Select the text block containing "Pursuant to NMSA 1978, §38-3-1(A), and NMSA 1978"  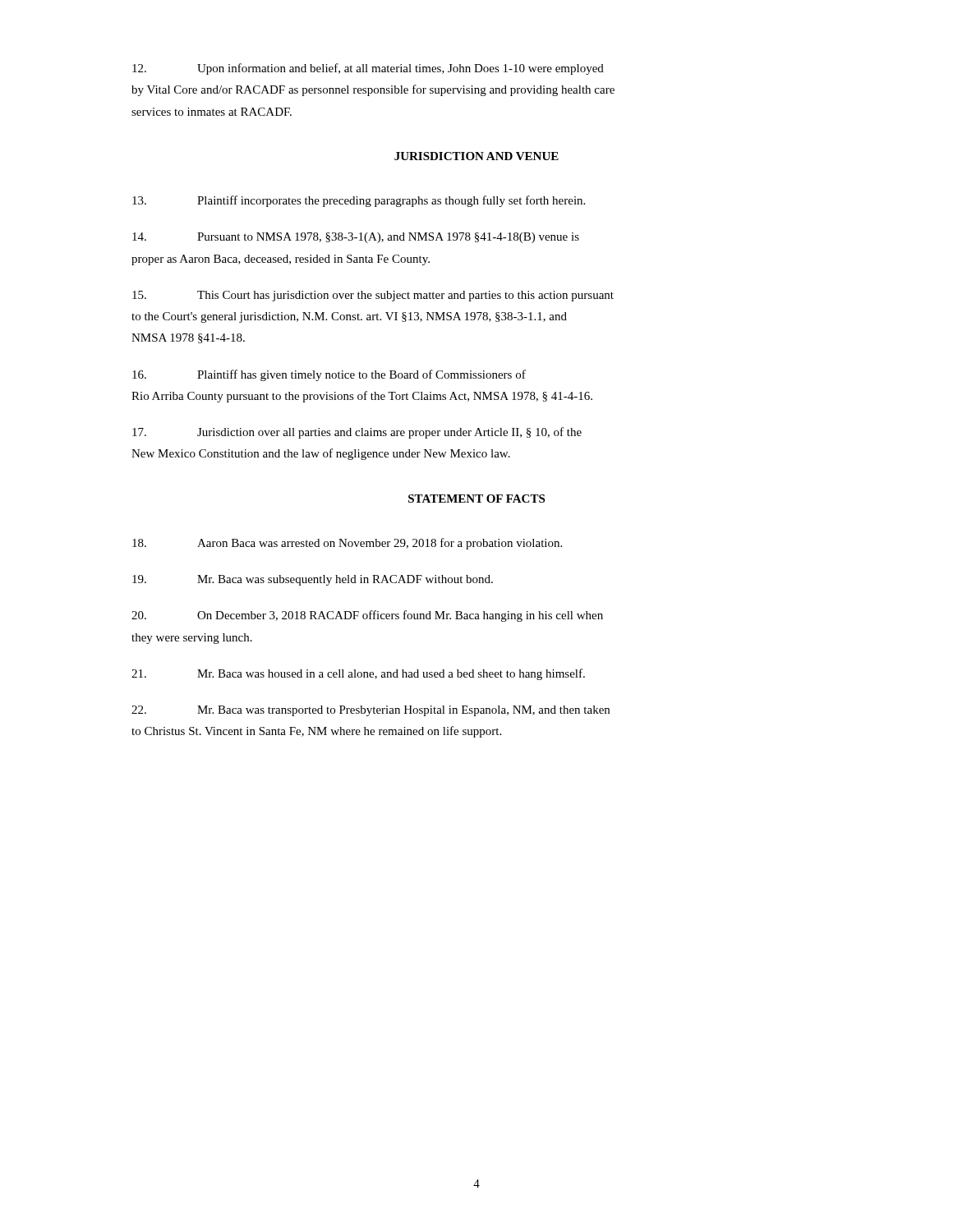coord(476,248)
